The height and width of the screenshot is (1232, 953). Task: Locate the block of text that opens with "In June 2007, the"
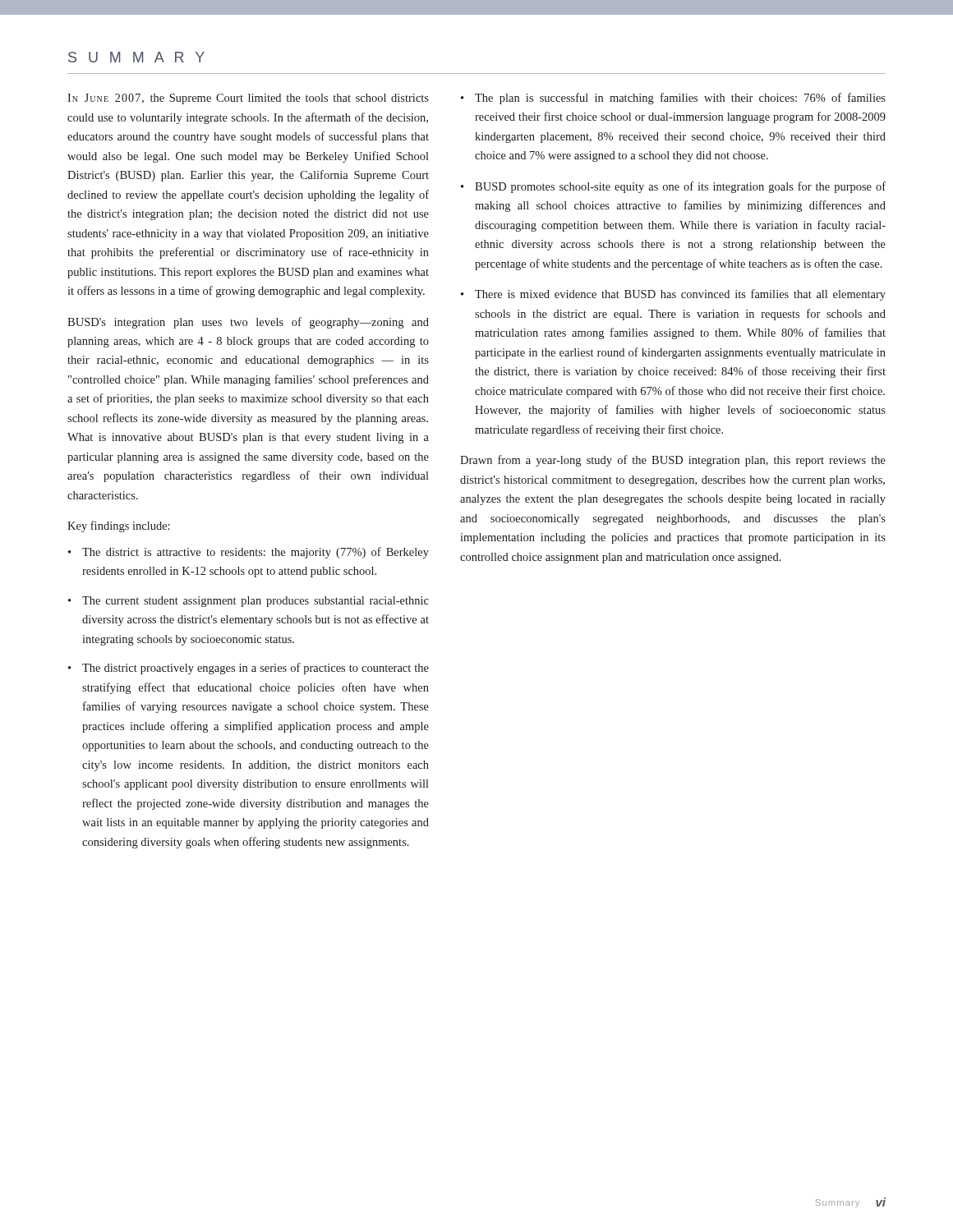(x=248, y=195)
